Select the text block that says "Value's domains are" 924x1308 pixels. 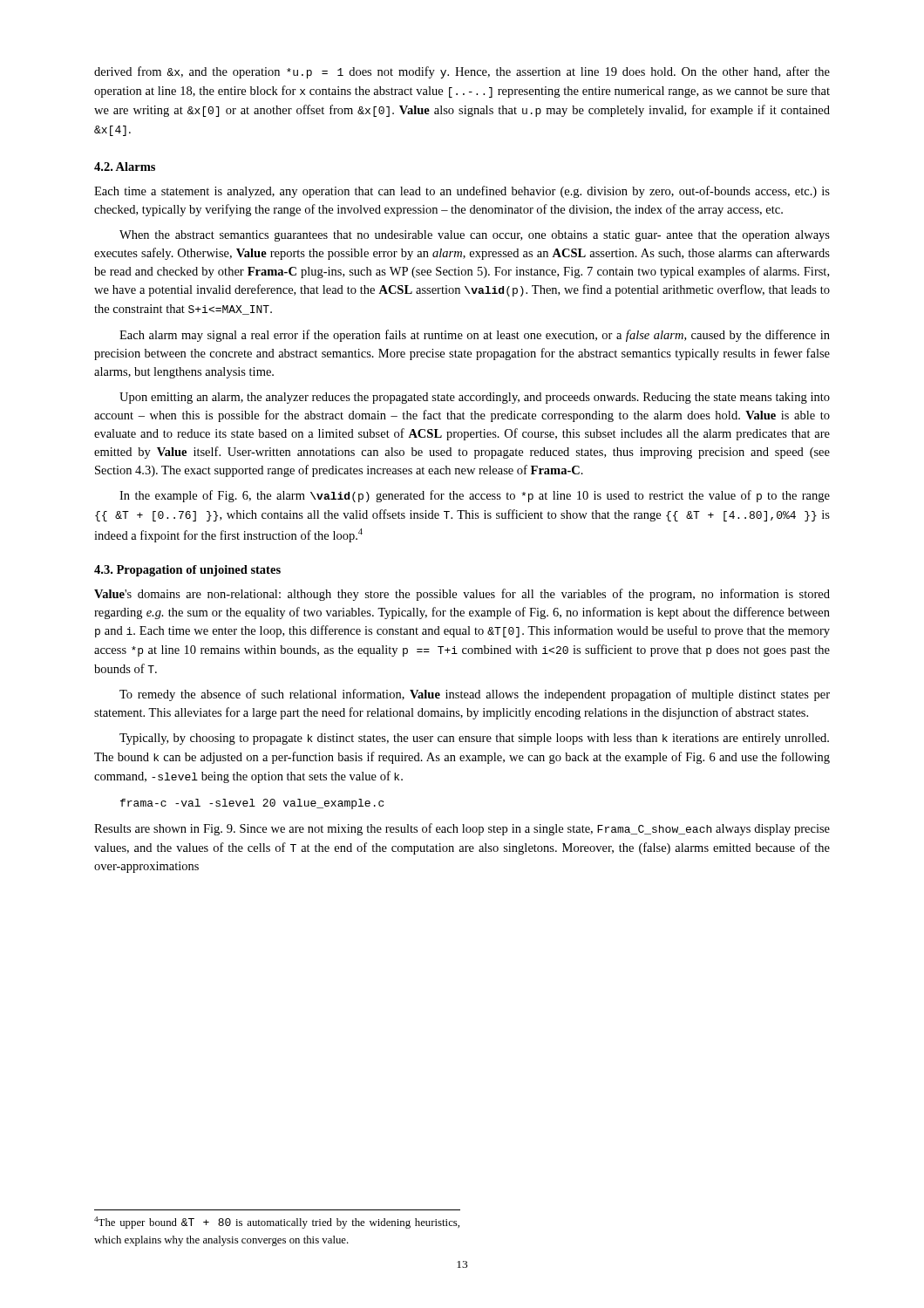click(x=462, y=632)
